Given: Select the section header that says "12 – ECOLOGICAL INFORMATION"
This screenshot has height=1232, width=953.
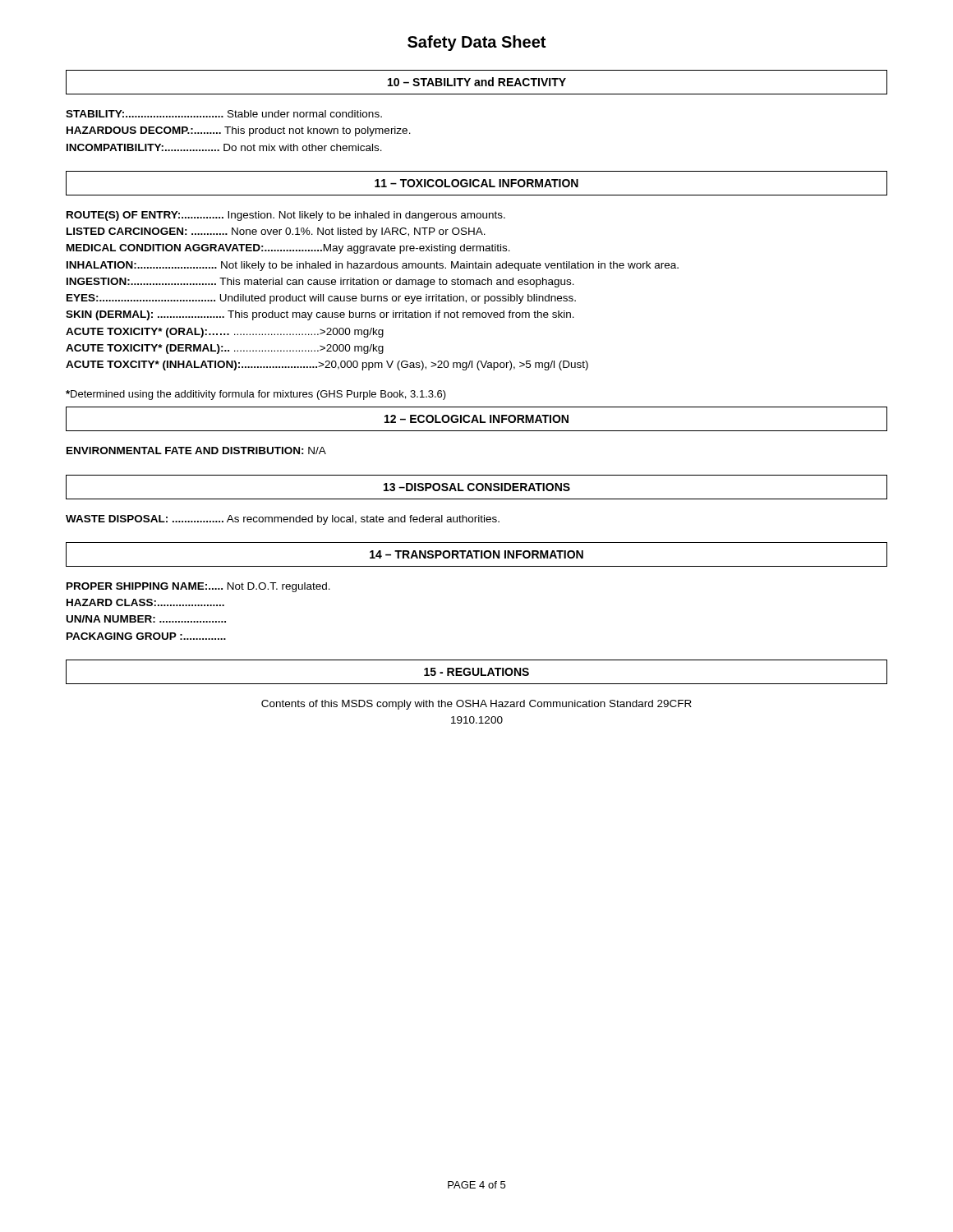Looking at the screenshot, I should [476, 419].
